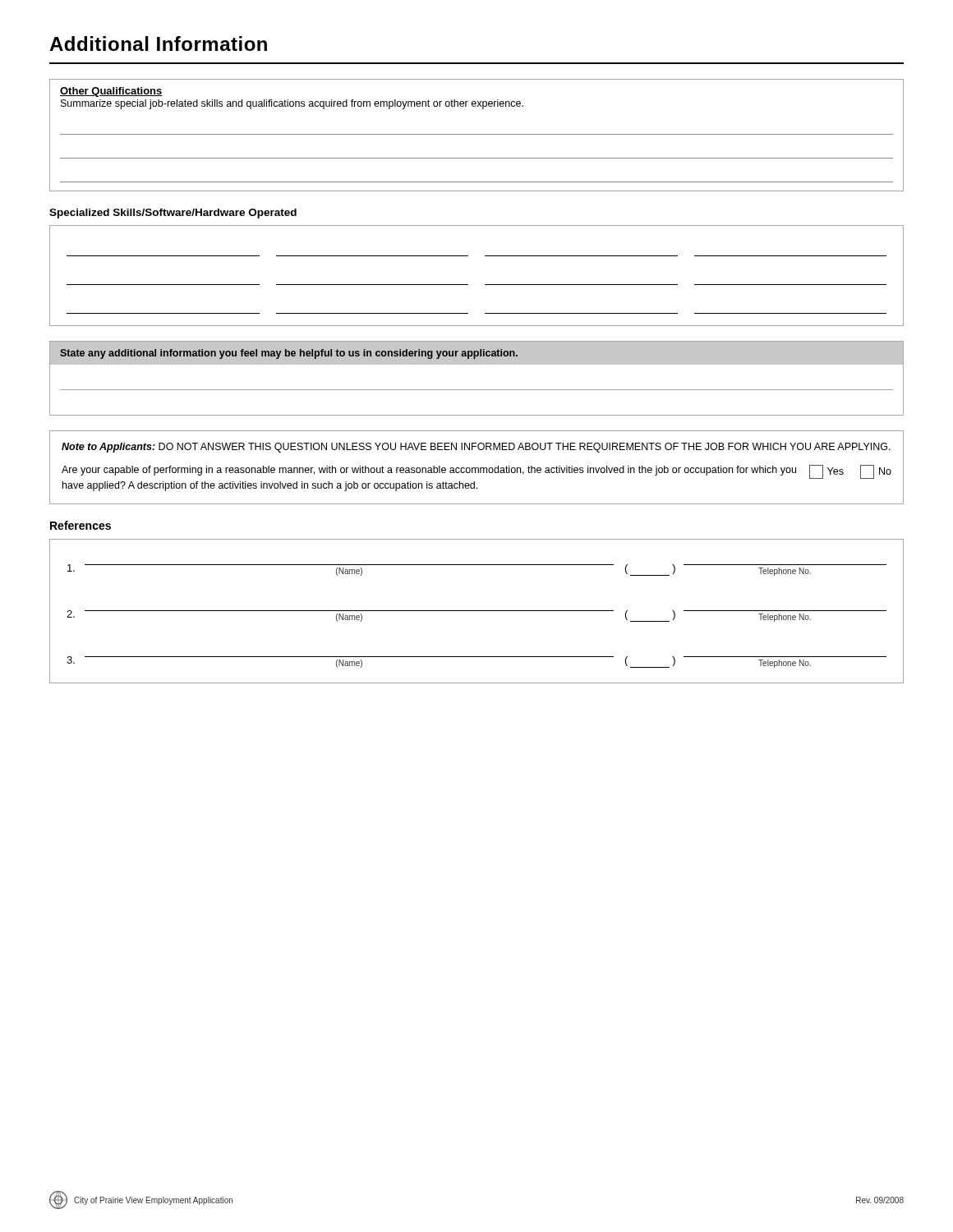
Task: Find "Additional Information" on this page
Action: 159,44
